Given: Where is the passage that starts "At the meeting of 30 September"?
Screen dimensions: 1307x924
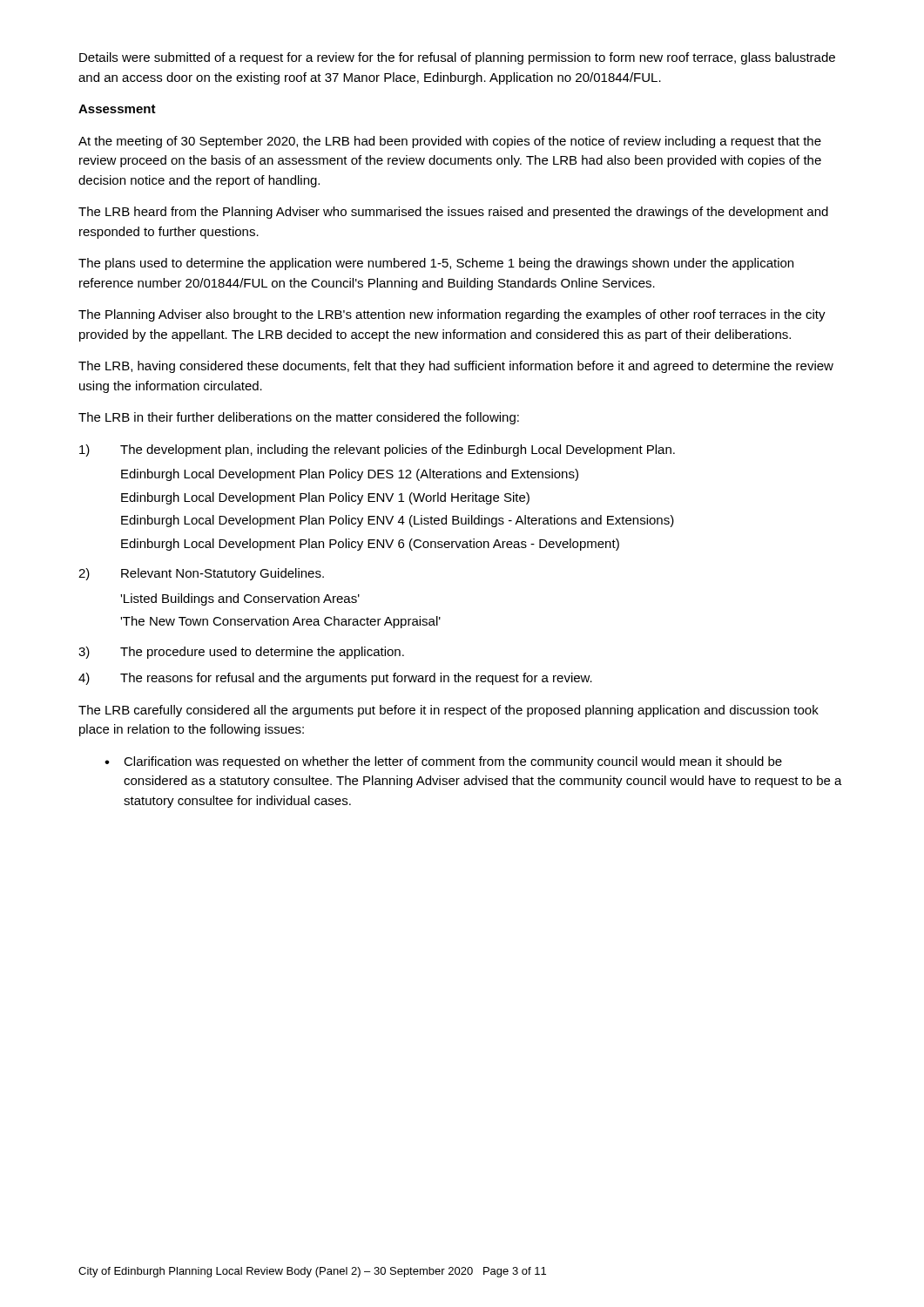Looking at the screenshot, I should click(x=450, y=160).
